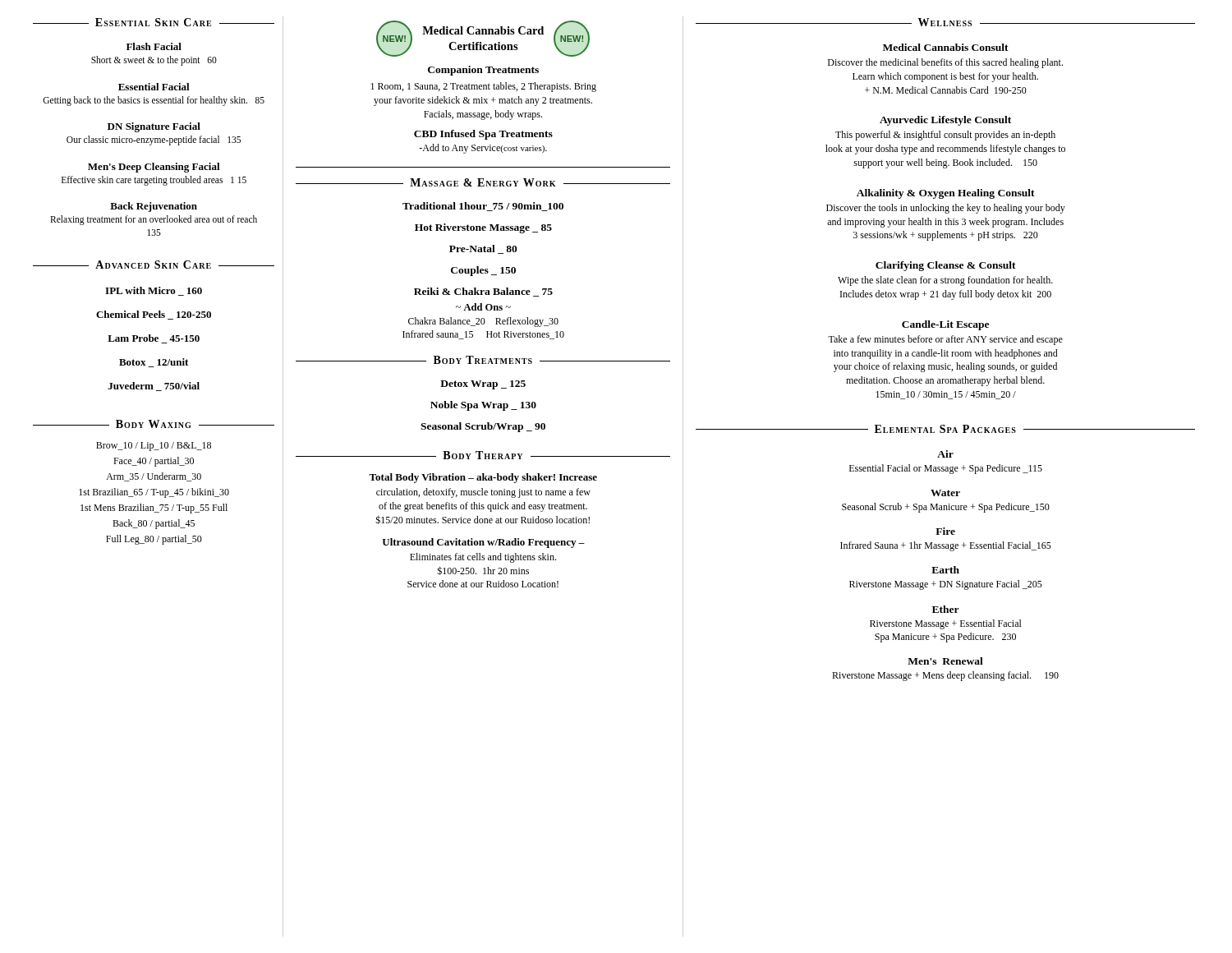Select the list item that says "Men's Deep Cleansing"
The image size is (1232, 953).
[x=154, y=173]
